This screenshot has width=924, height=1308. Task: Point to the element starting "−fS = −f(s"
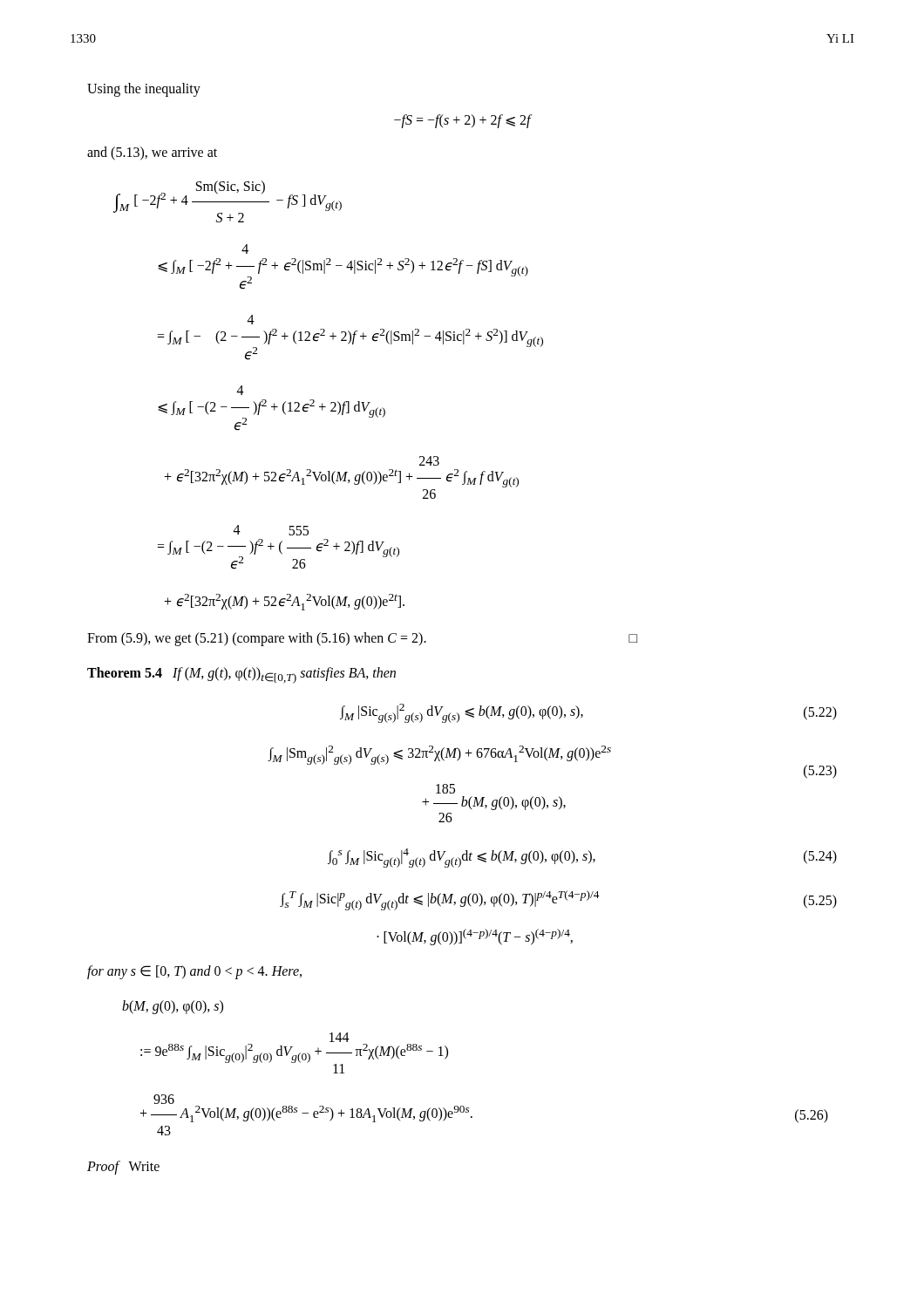462,120
